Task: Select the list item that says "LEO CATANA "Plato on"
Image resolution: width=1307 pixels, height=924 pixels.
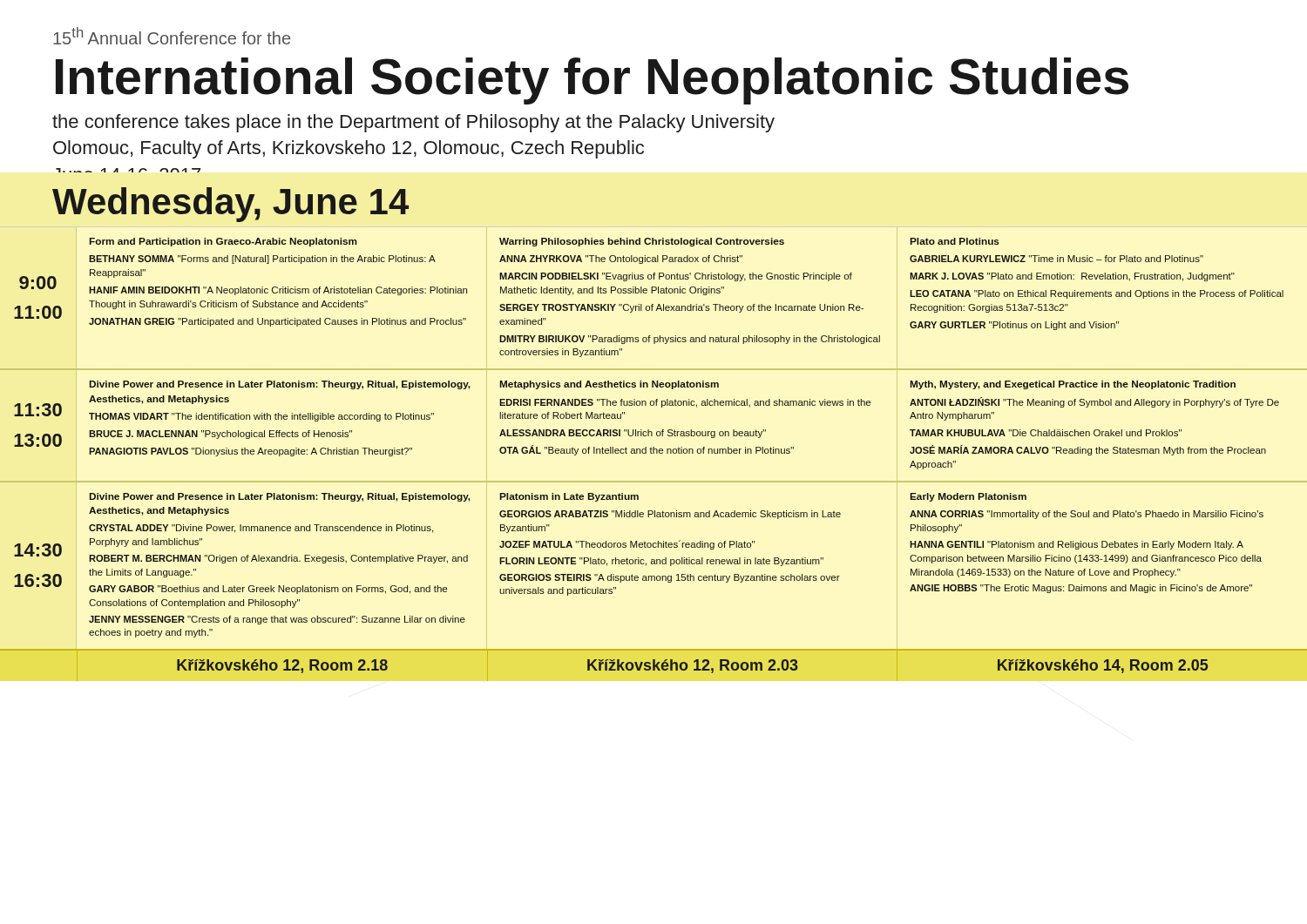Action: 1097,300
